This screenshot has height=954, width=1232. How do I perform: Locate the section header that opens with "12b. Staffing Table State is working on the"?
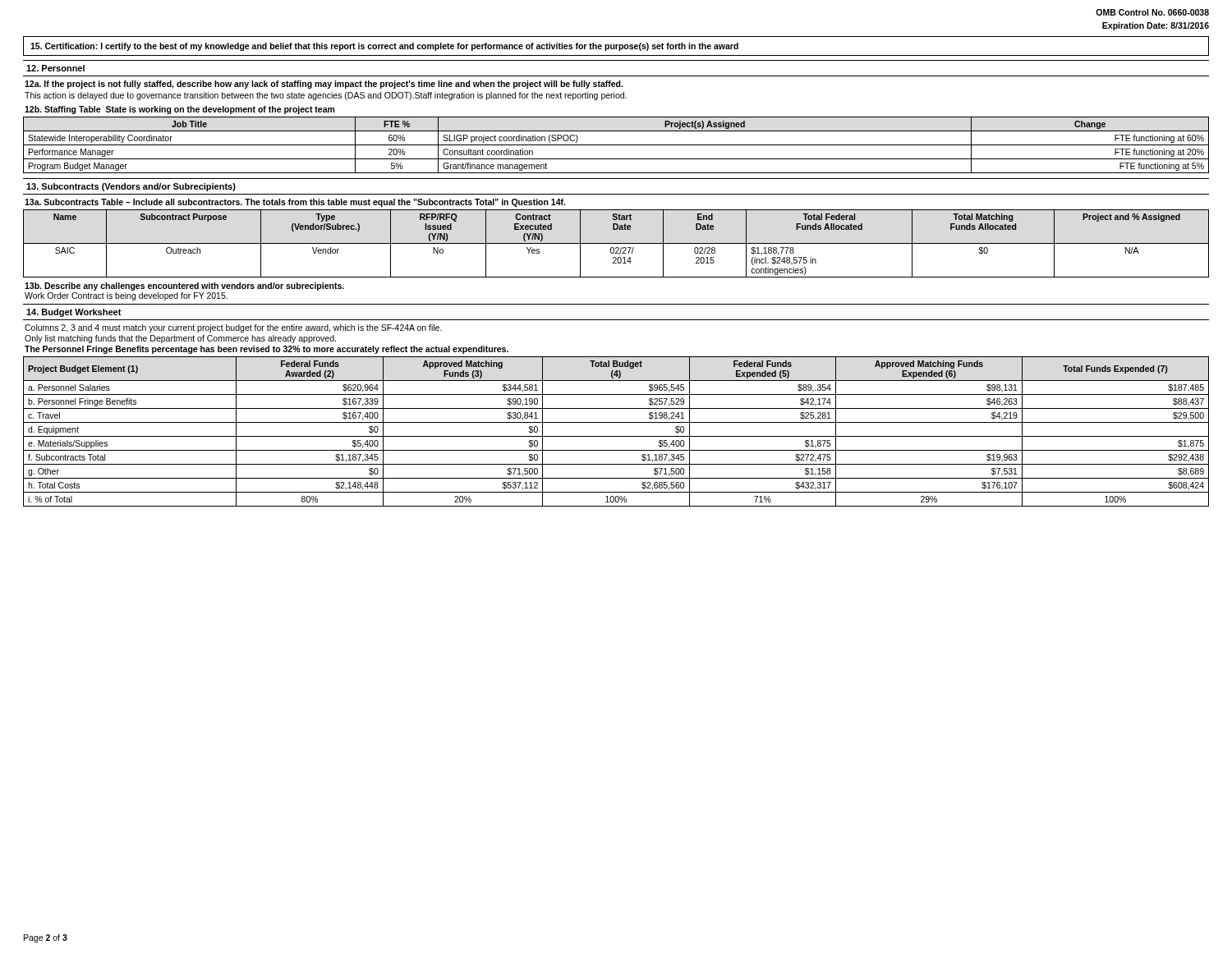point(180,109)
